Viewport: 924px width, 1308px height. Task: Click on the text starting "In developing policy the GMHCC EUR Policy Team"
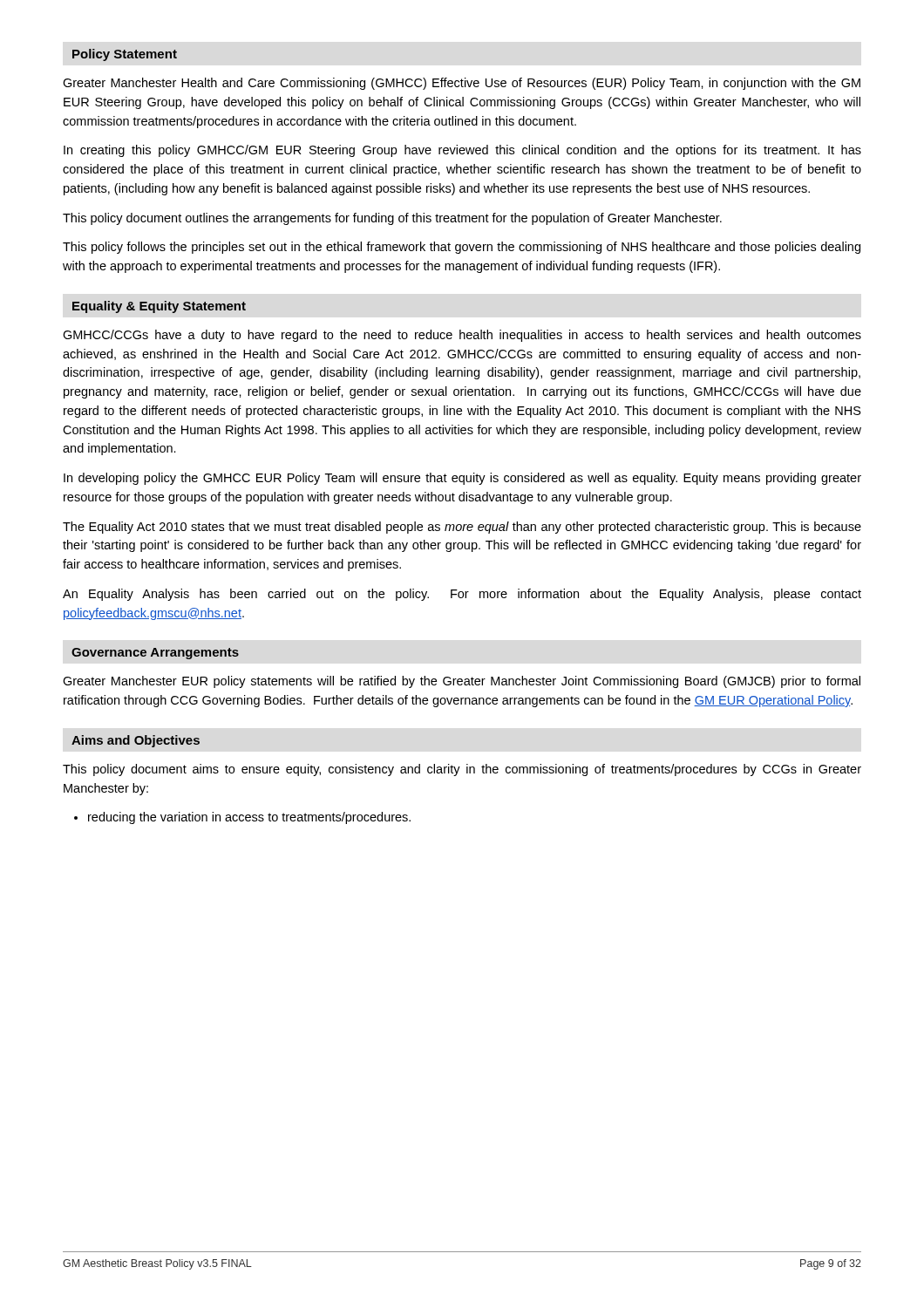[x=462, y=487]
